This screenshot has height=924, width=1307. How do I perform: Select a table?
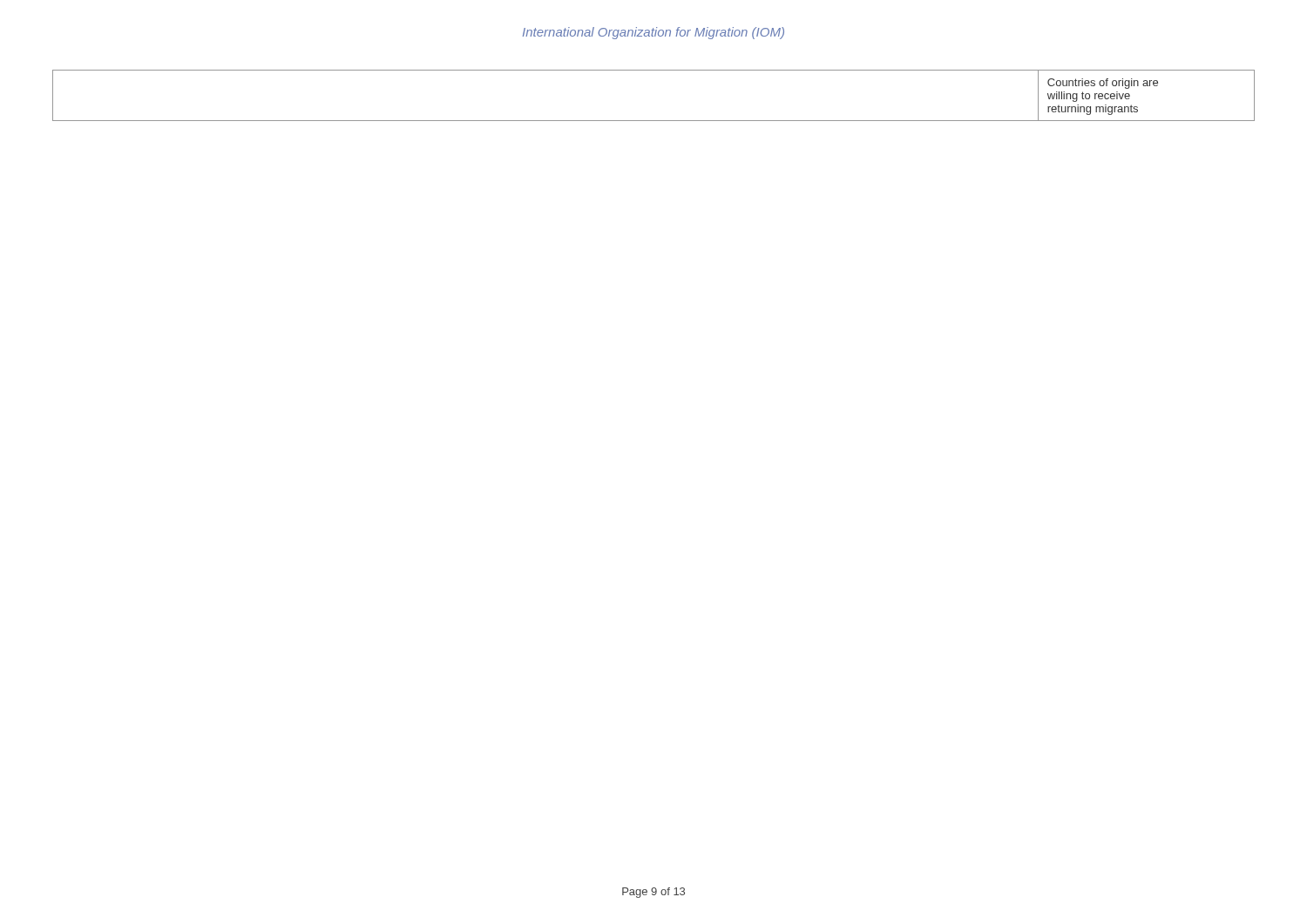[x=654, y=95]
